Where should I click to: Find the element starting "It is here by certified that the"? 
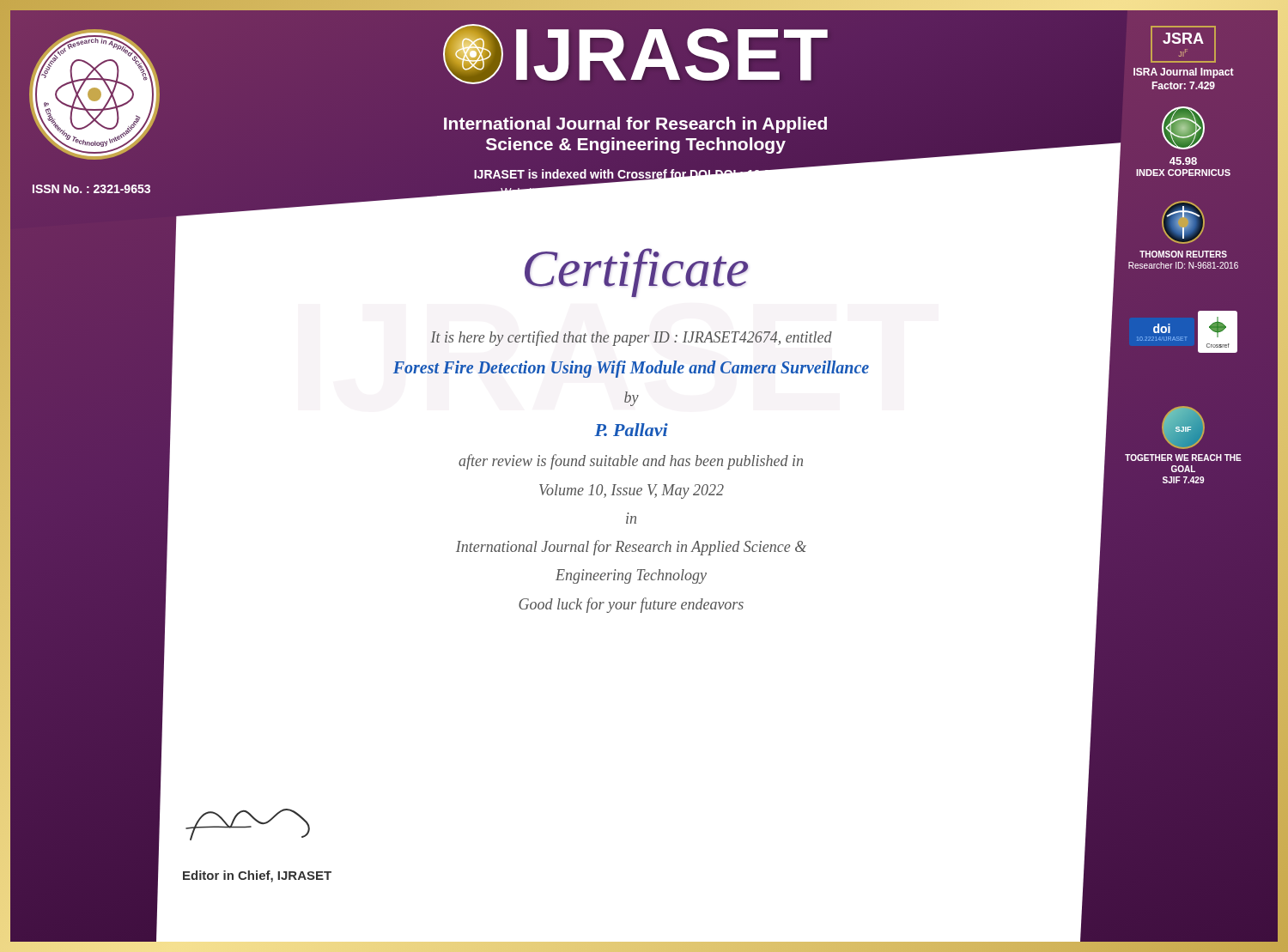coord(631,471)
